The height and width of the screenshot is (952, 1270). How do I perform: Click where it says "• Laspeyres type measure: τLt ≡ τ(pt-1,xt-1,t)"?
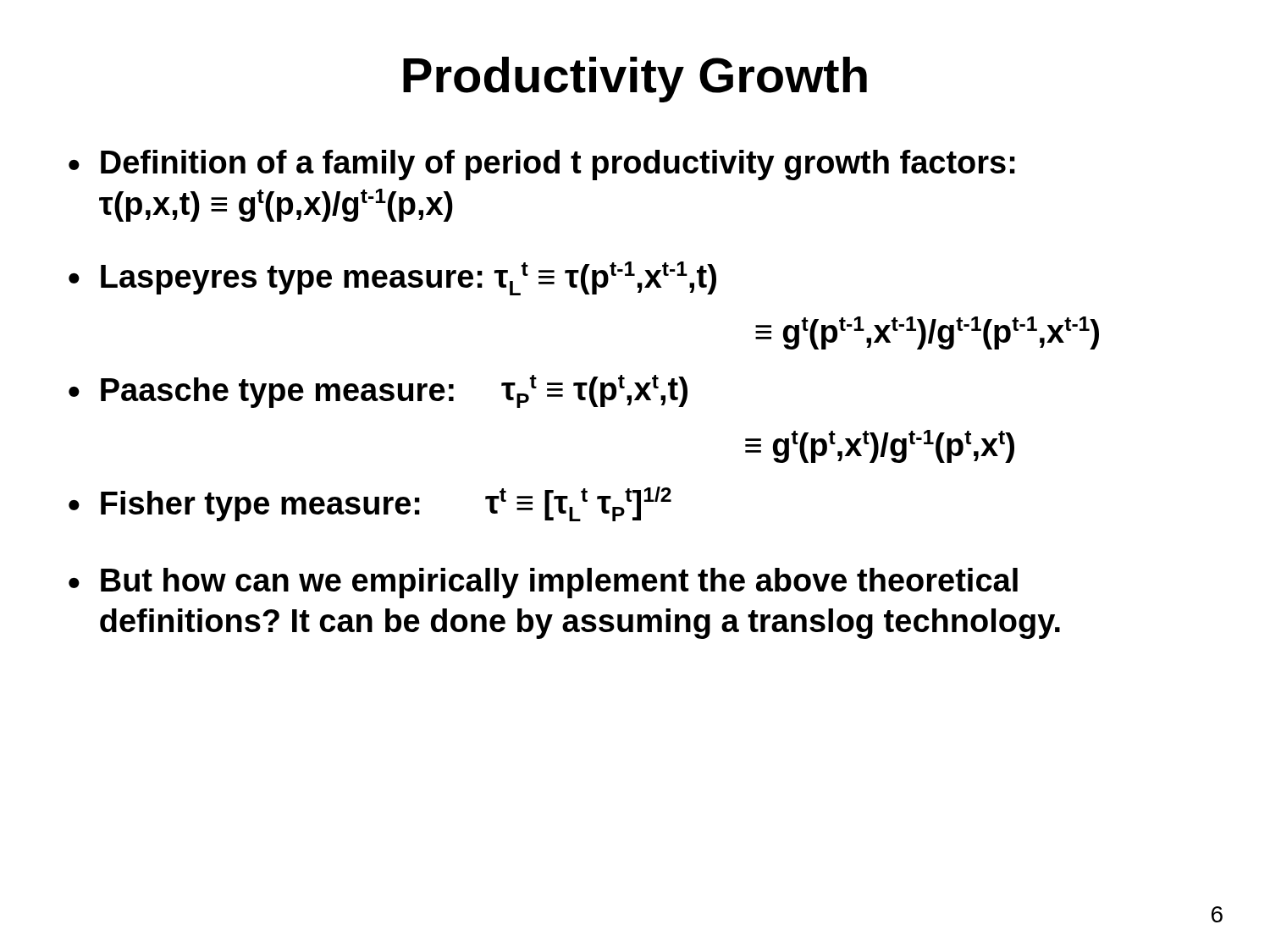tap(635, 278)
